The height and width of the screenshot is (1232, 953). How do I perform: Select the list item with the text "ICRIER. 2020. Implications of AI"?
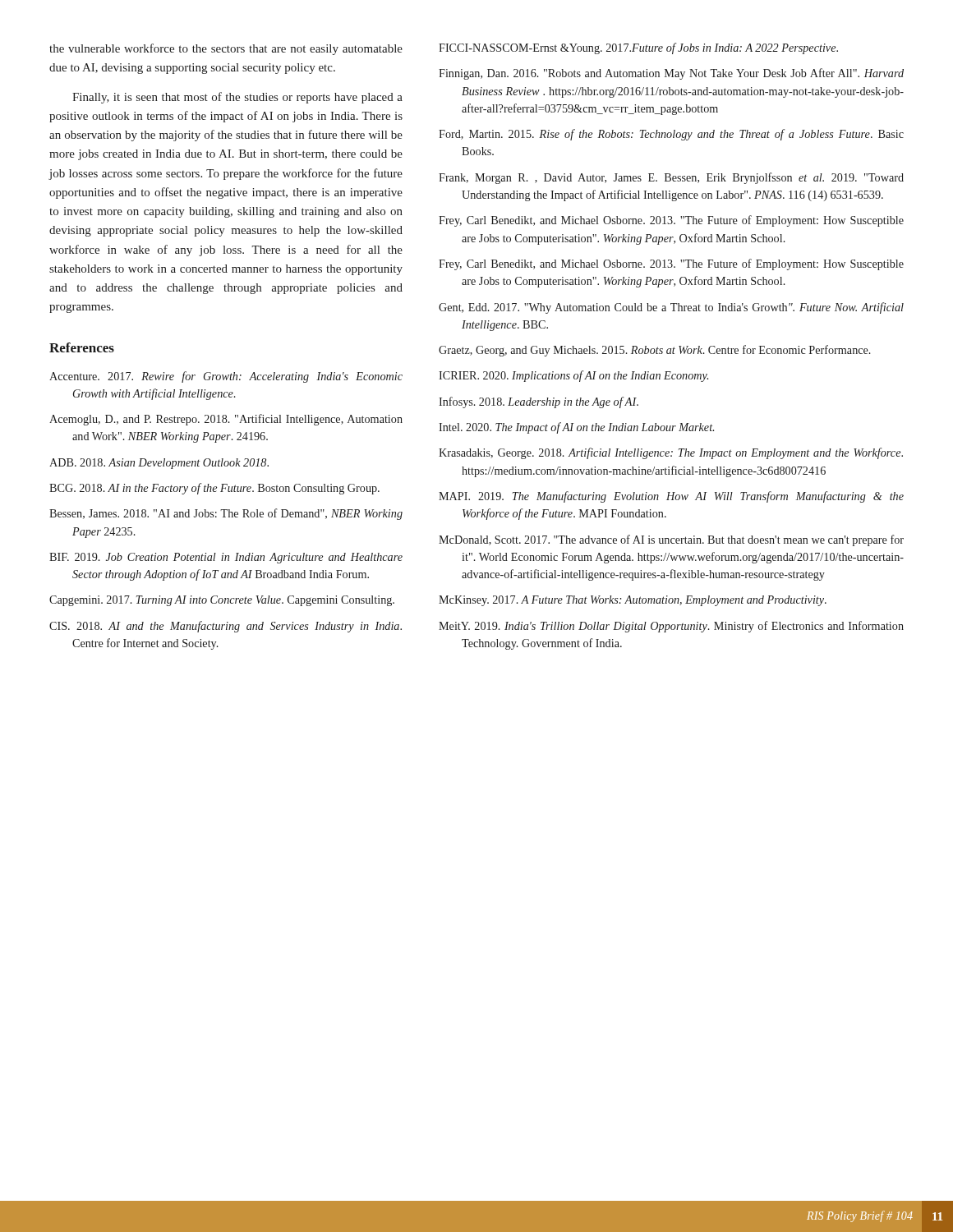(574, 376)
